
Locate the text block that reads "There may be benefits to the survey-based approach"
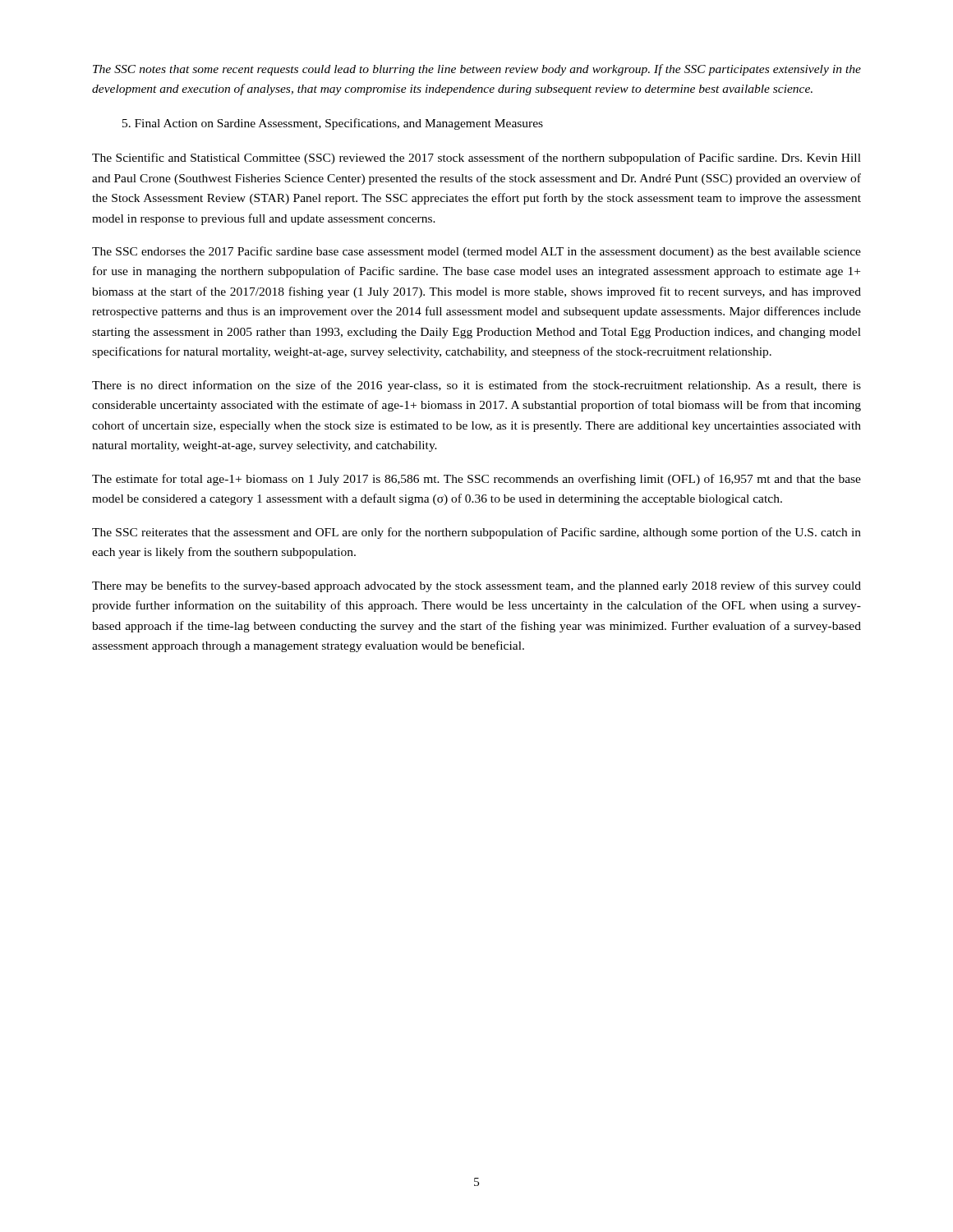point(476,615)
